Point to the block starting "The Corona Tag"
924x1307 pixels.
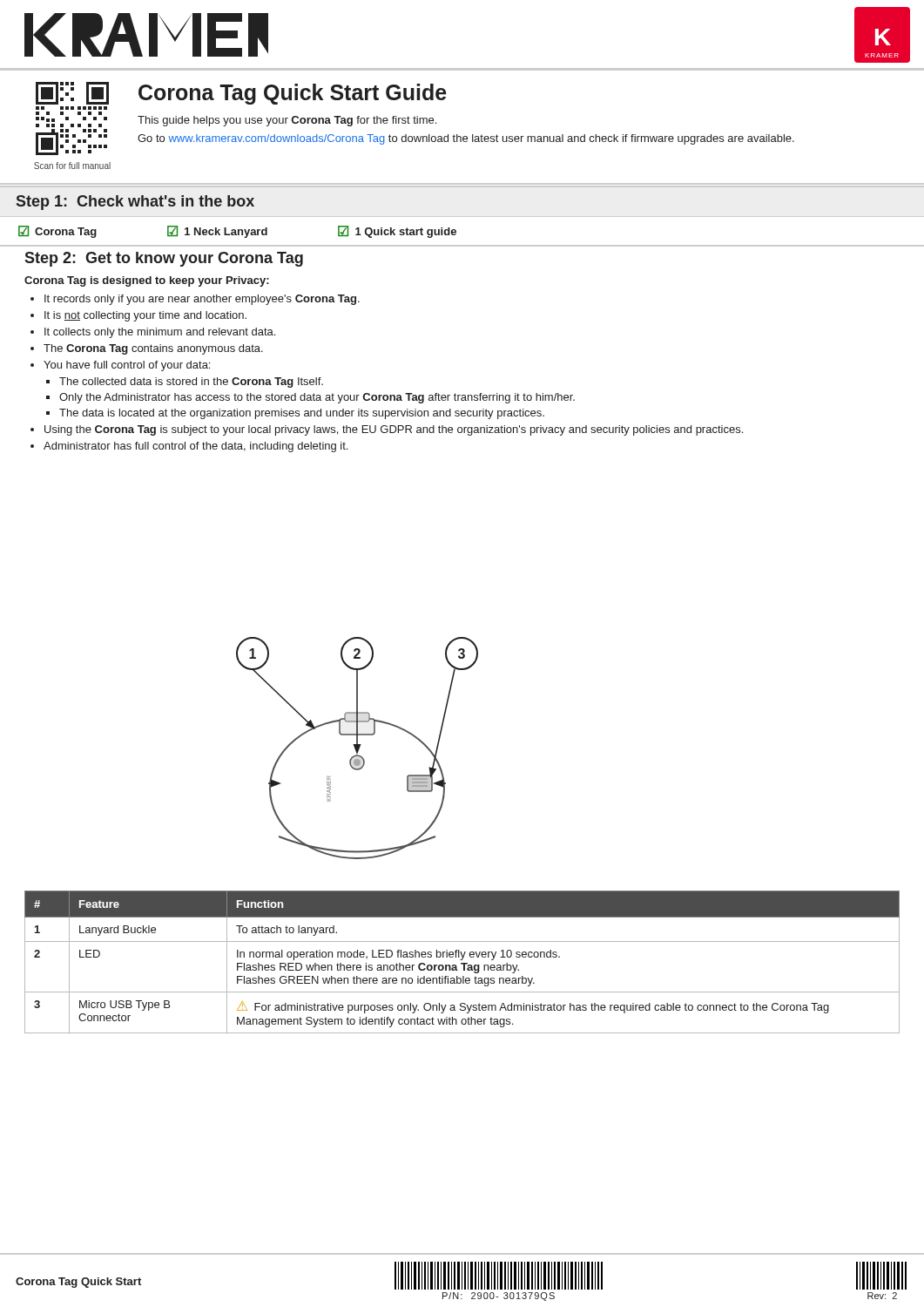(154, 348)
